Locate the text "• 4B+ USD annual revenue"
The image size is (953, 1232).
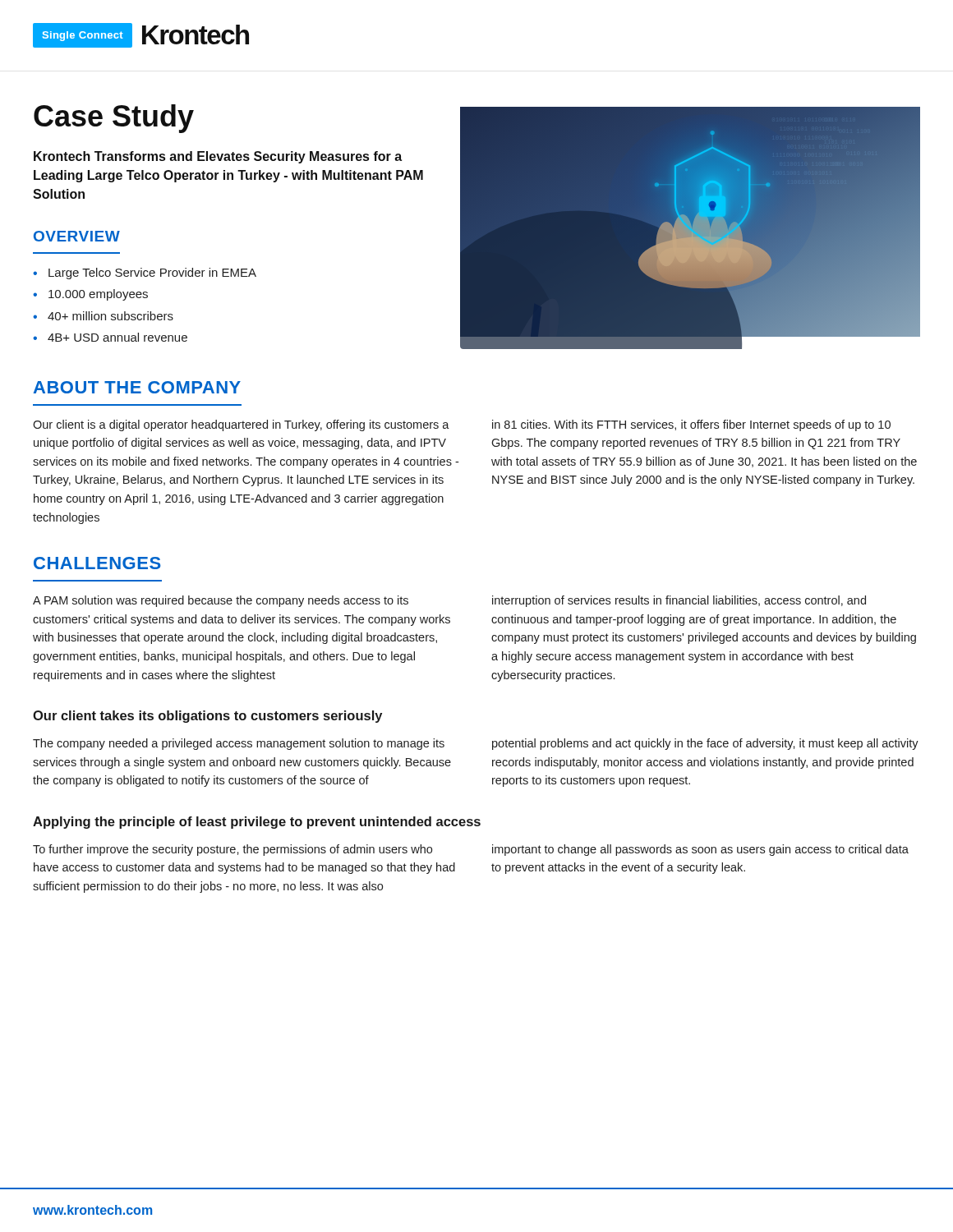click(x=110, y=338)
